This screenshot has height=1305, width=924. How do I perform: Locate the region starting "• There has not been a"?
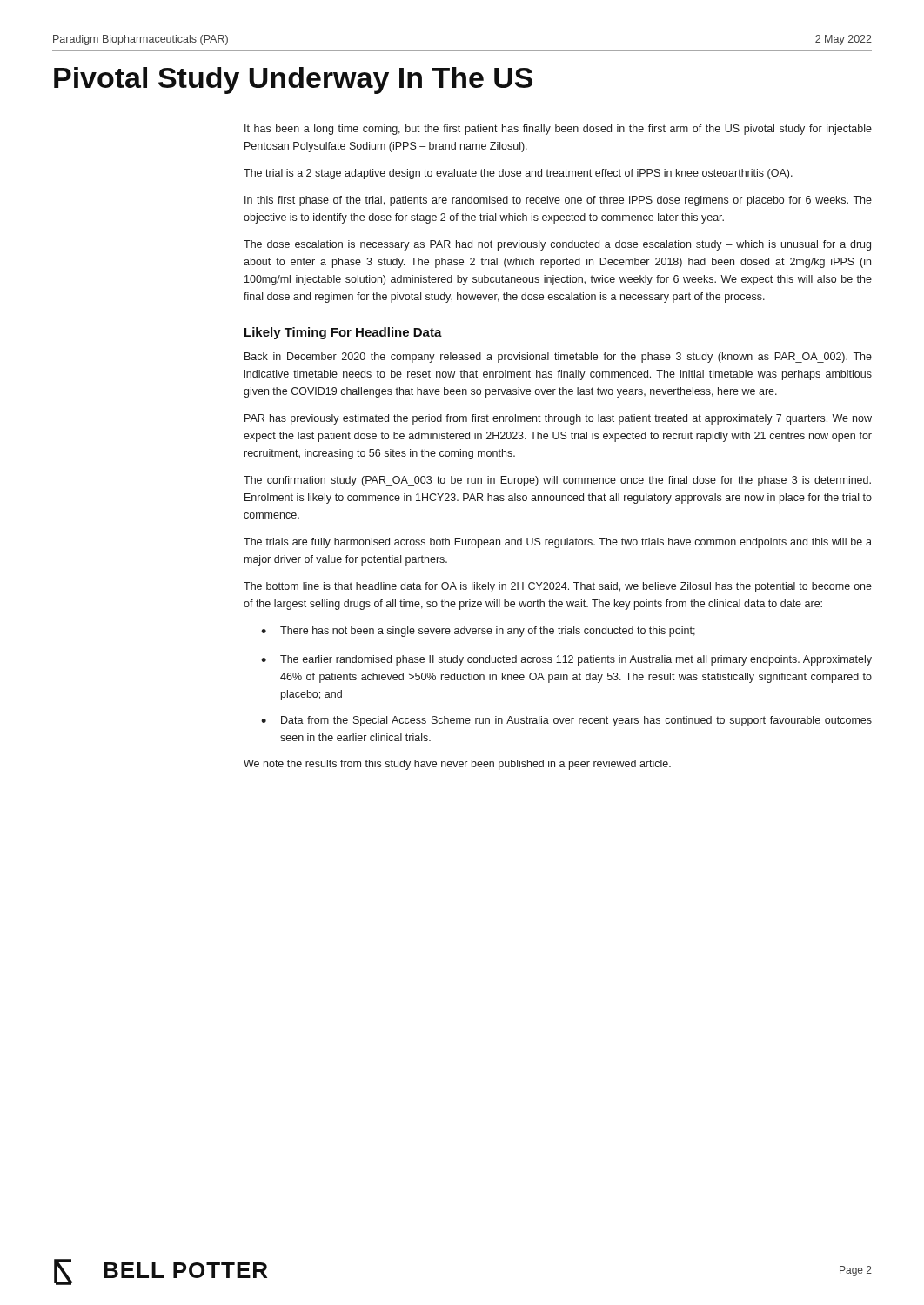[x=566, y=632]
